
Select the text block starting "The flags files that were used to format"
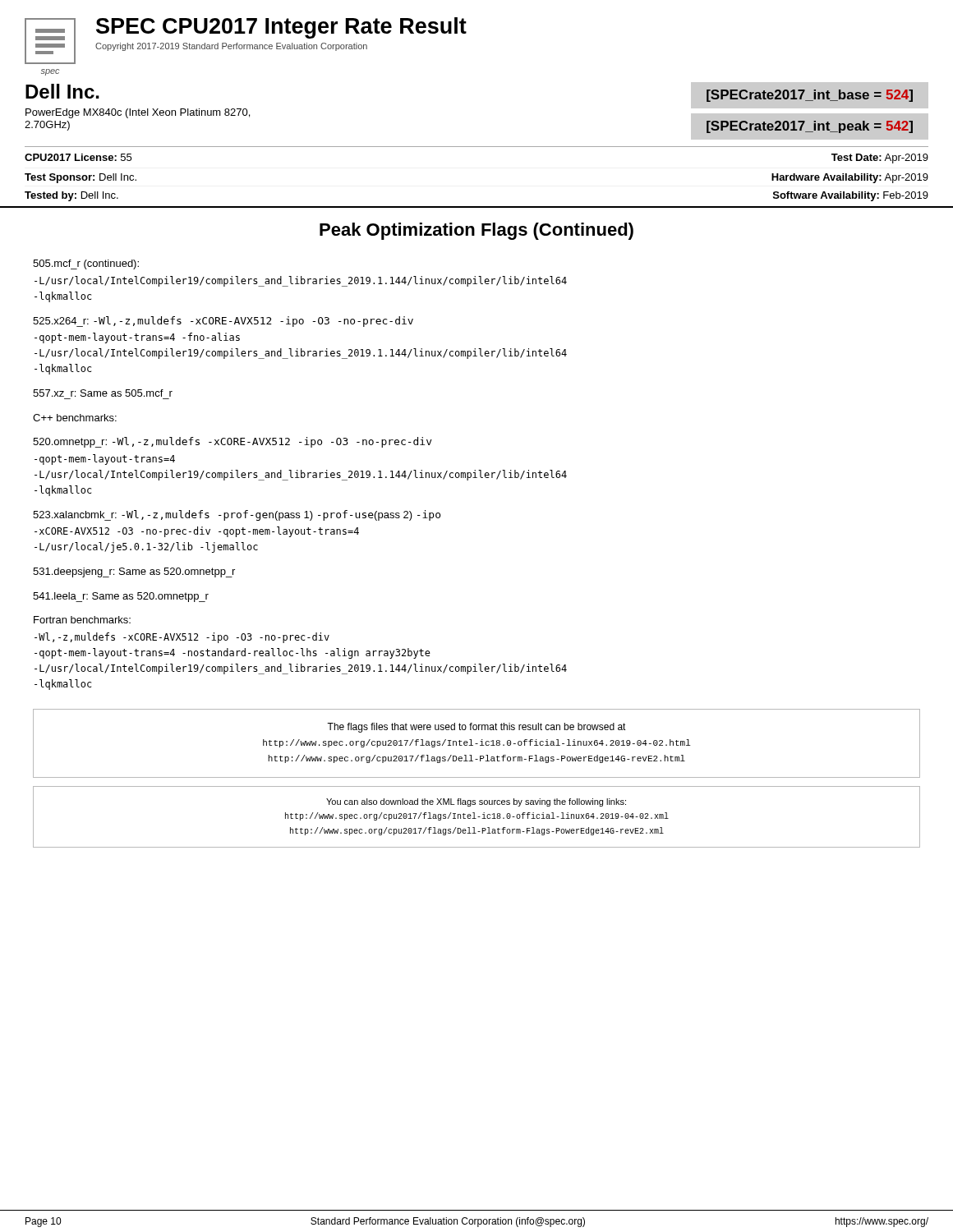476,742
